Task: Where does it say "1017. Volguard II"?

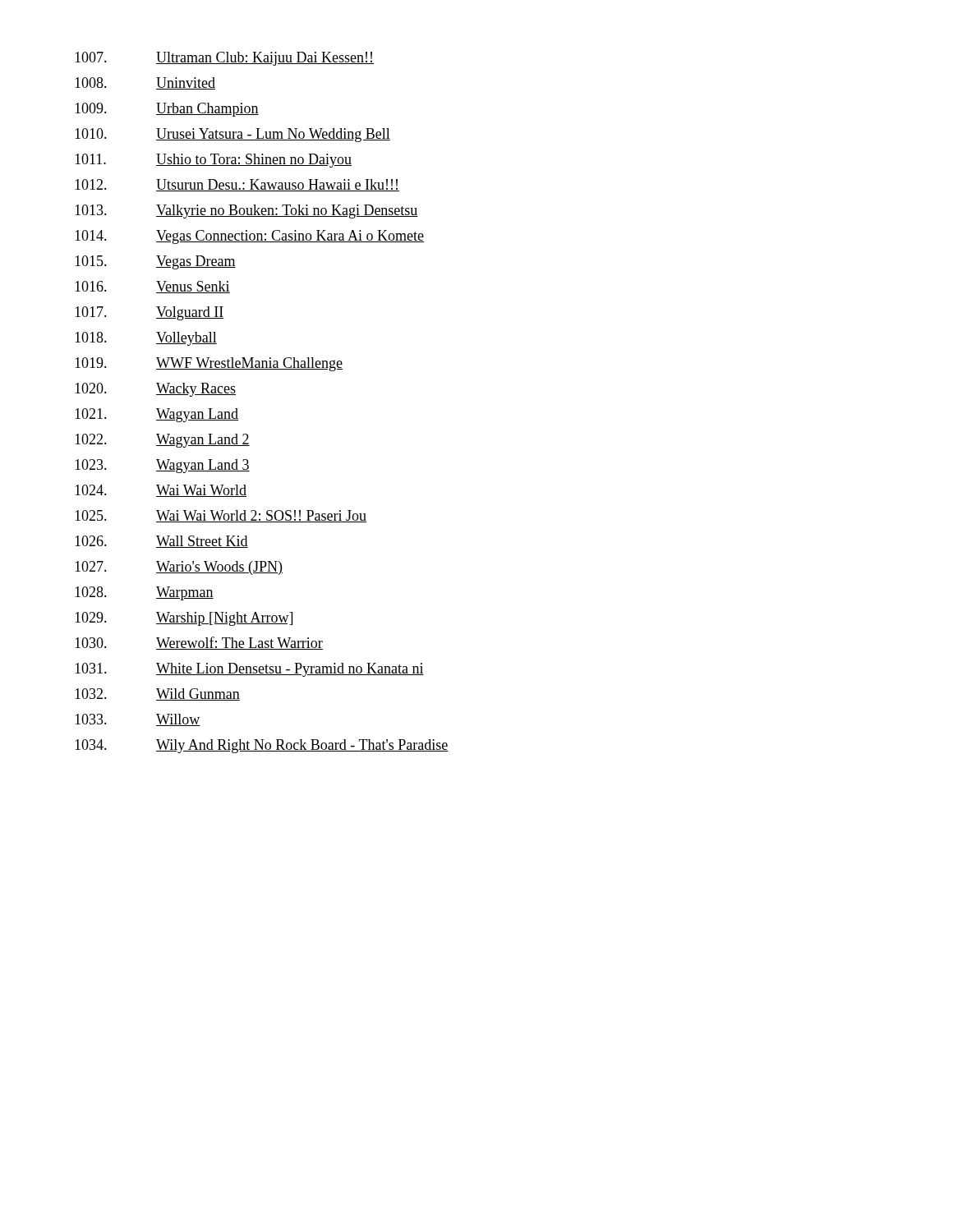Action: (x=149, y=313)
